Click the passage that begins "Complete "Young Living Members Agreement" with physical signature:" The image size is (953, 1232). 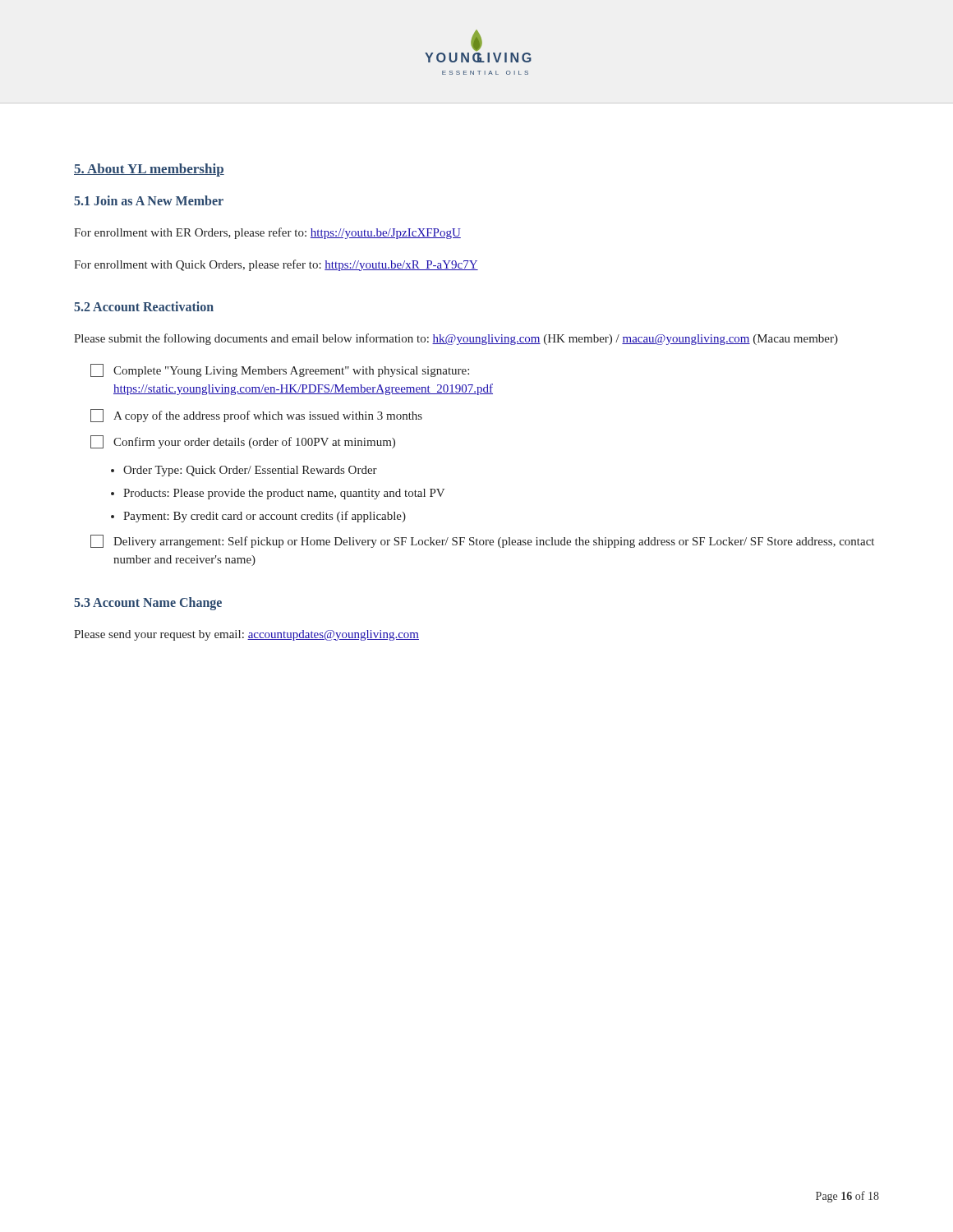(292, 379)
